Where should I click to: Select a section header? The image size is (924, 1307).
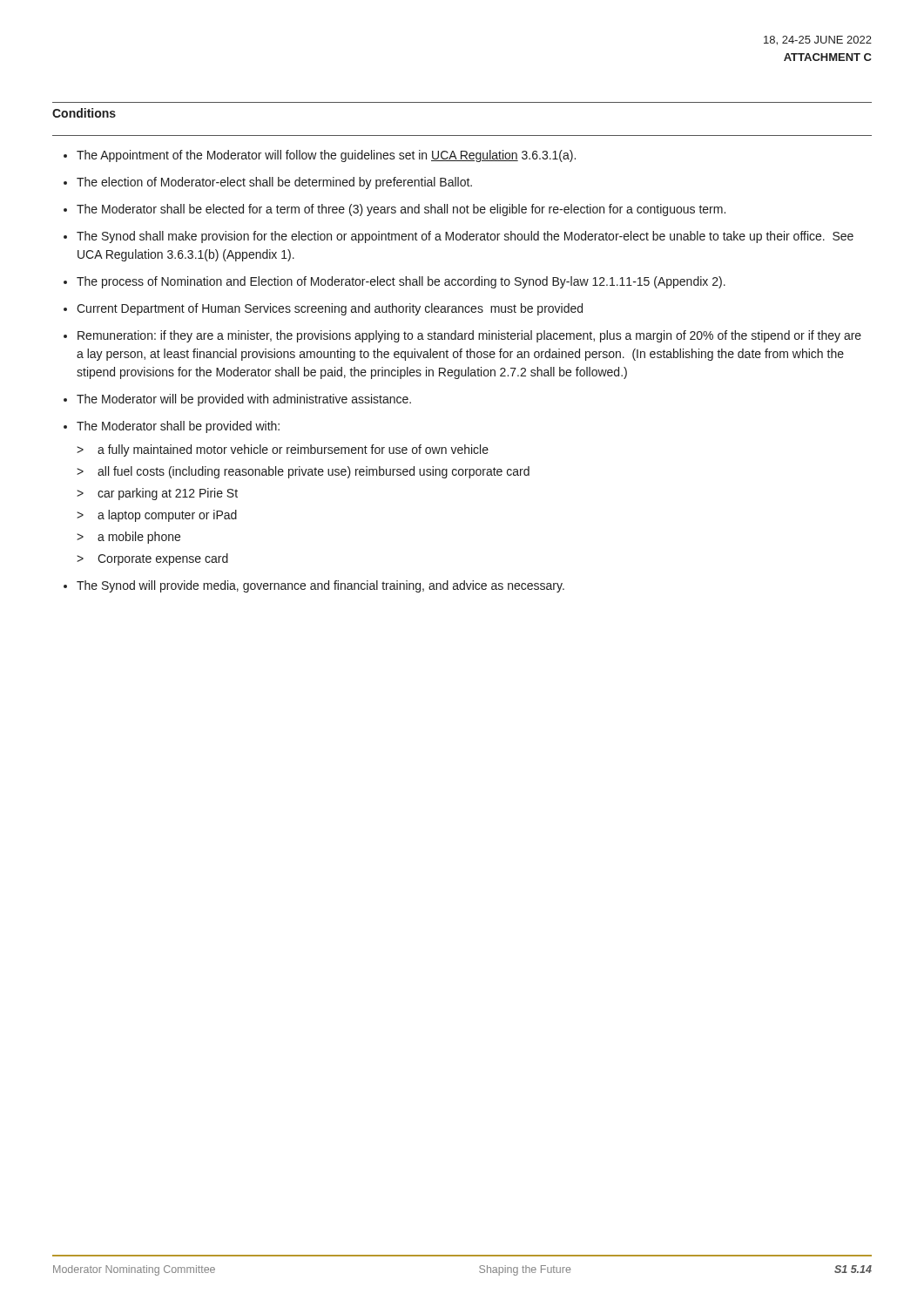(x=84, y=113)
